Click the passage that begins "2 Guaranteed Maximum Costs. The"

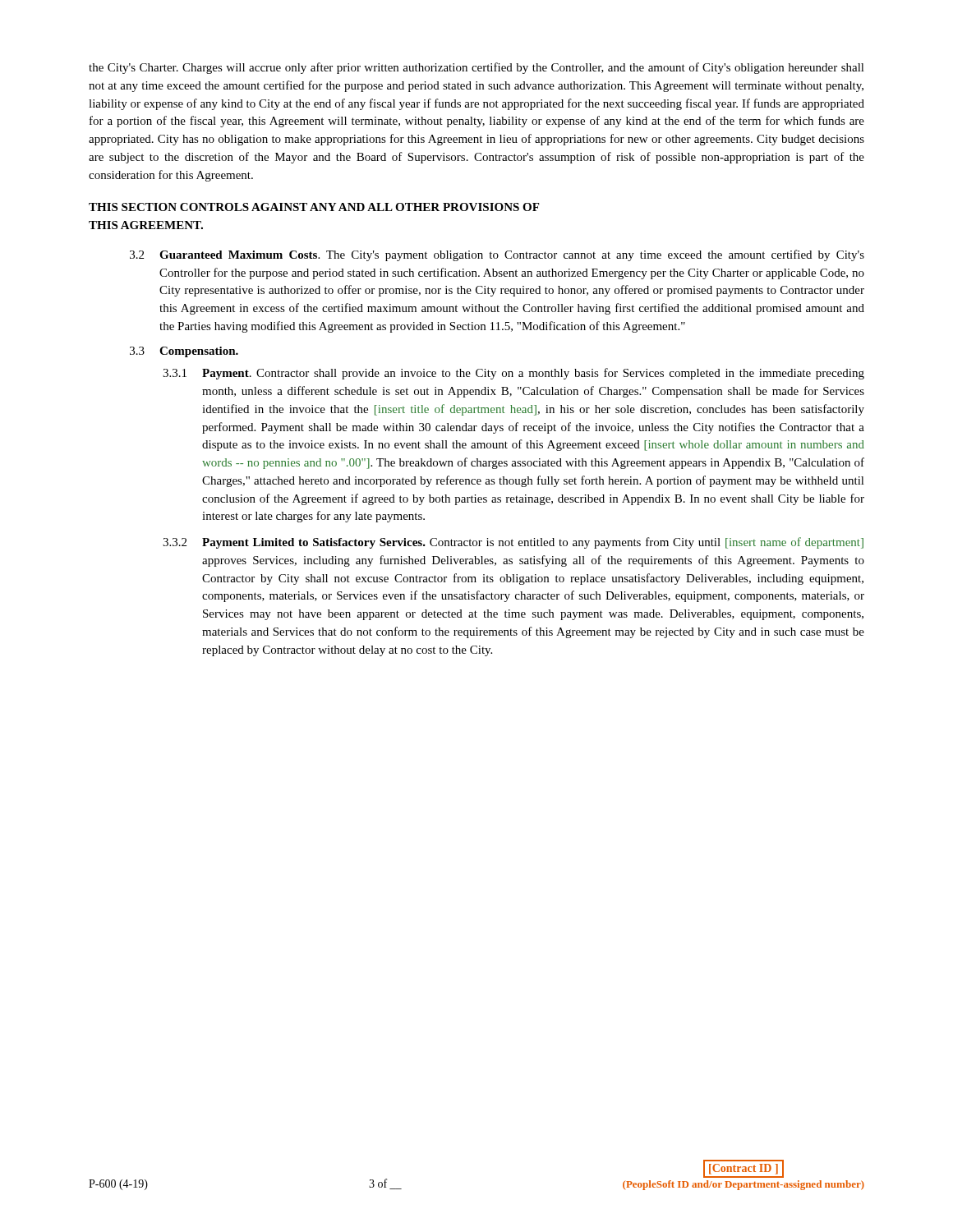pyautogui.click(x=476, y=291)
